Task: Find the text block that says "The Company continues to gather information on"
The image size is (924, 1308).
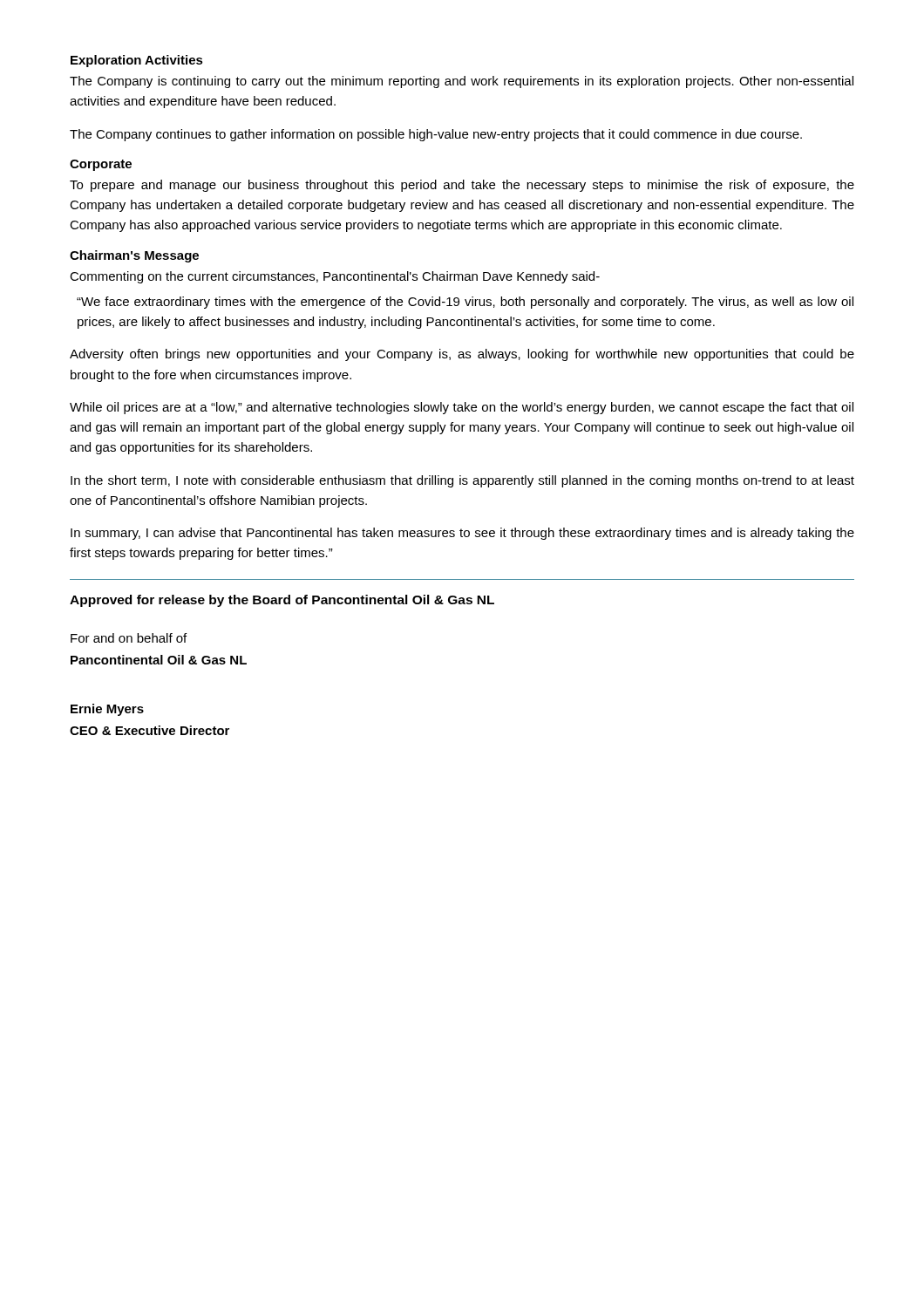Action: click(436, 133)
